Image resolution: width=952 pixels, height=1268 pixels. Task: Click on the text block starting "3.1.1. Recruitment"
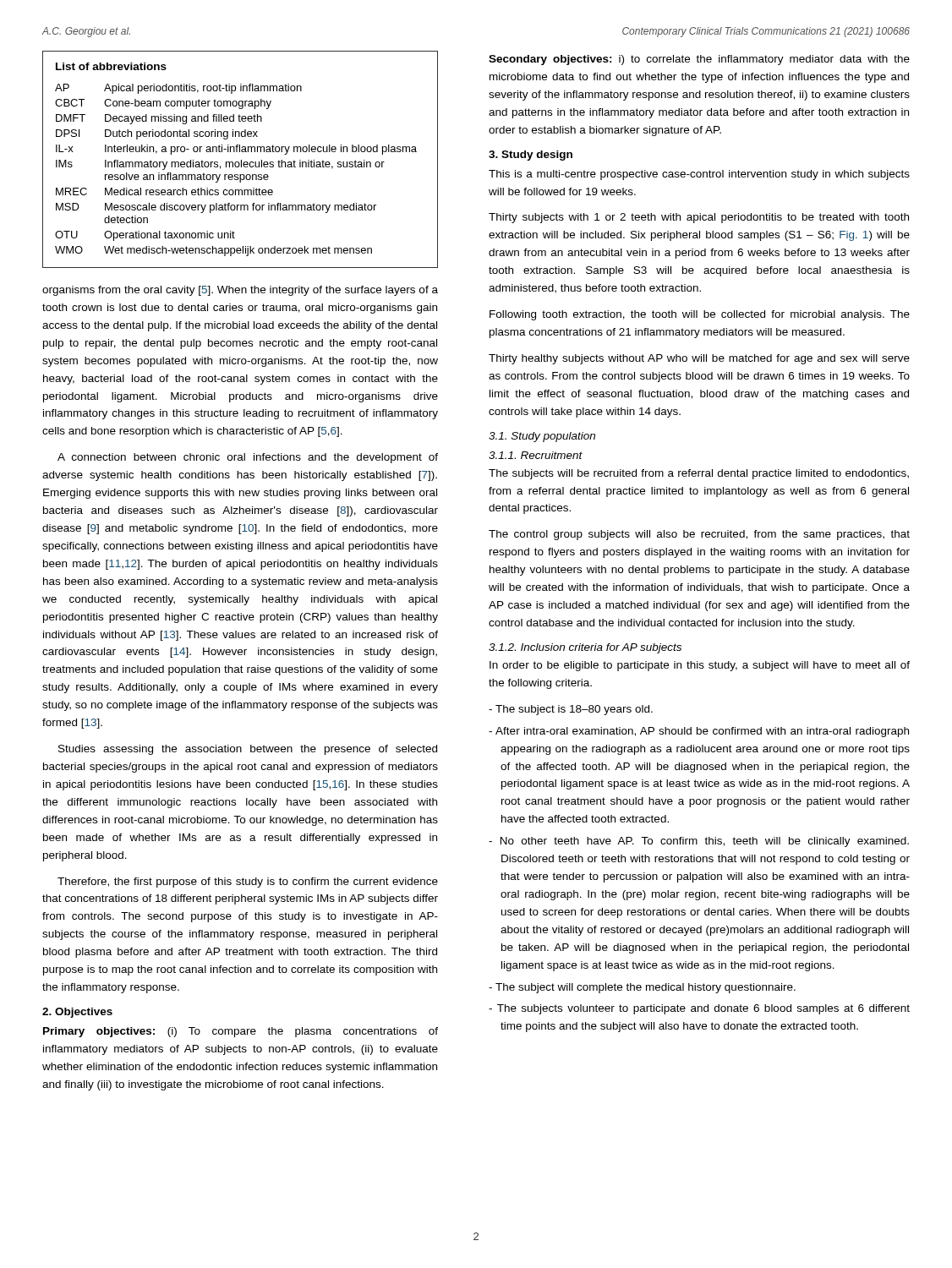535,455
